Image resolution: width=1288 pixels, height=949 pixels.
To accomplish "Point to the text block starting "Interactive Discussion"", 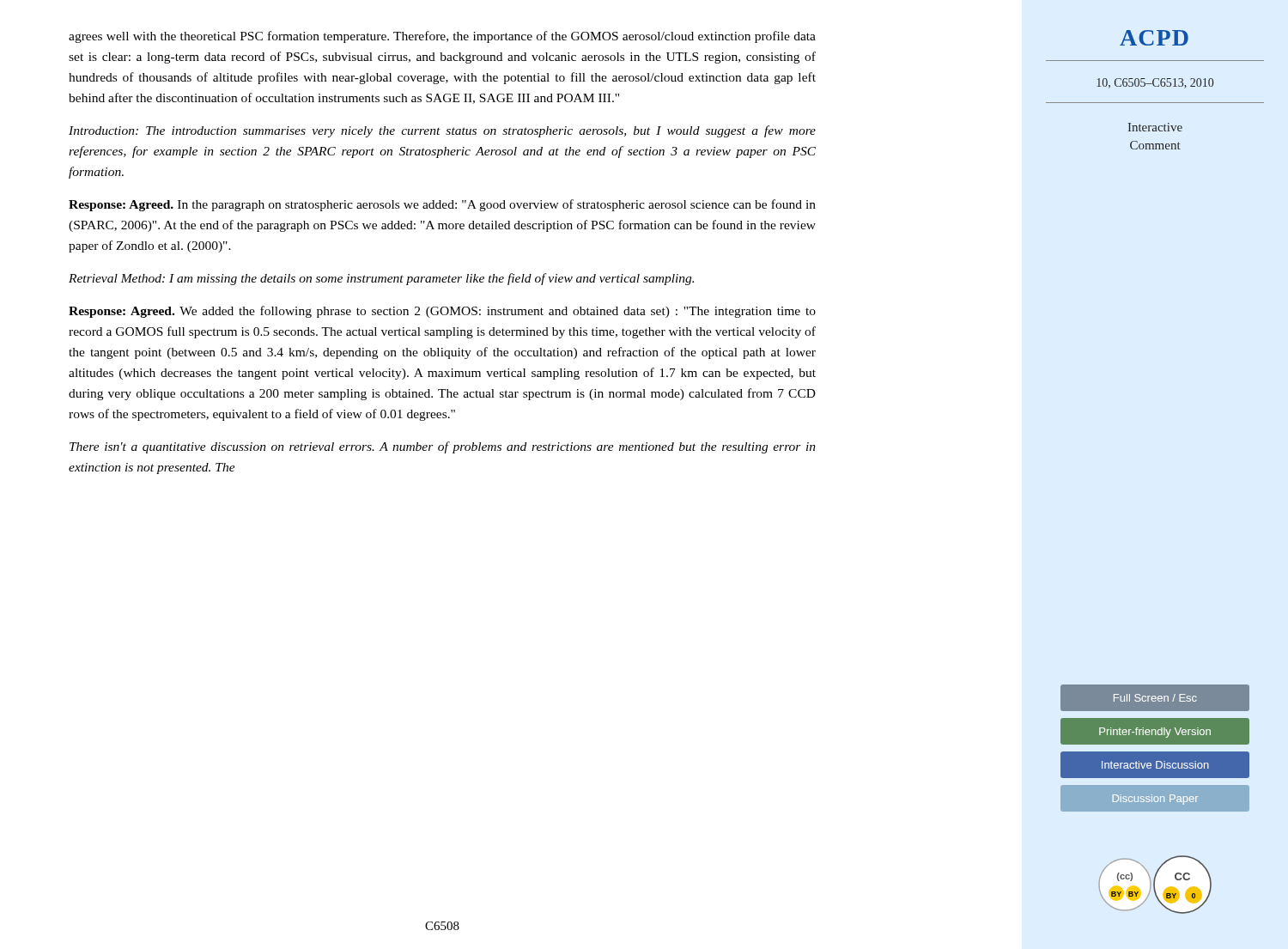I will (x=1155, y=765).
